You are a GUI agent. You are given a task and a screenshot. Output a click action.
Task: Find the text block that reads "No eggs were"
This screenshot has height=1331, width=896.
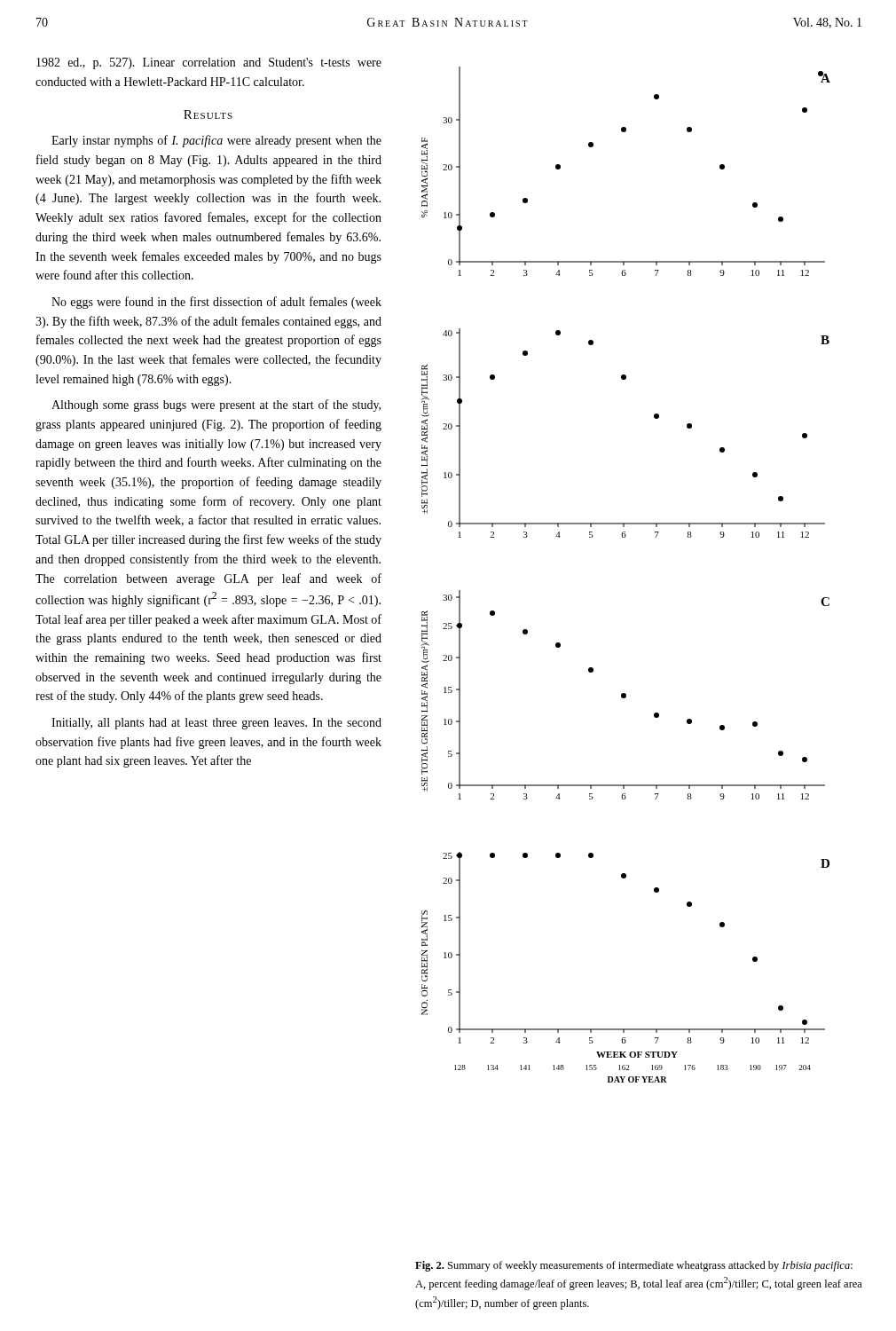click(x=208, y=341)
